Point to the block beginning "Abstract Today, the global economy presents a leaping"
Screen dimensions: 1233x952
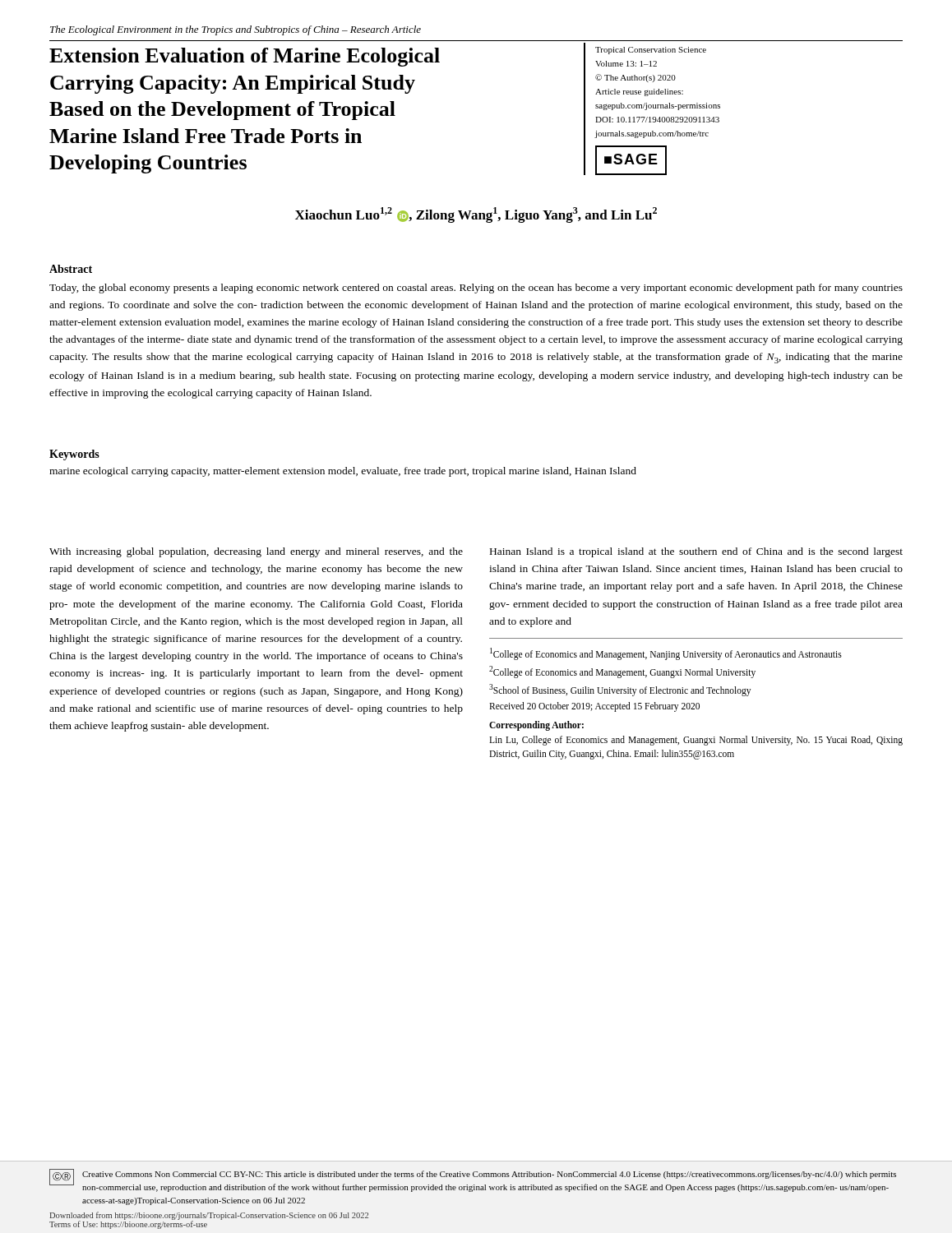coord(476,332)
